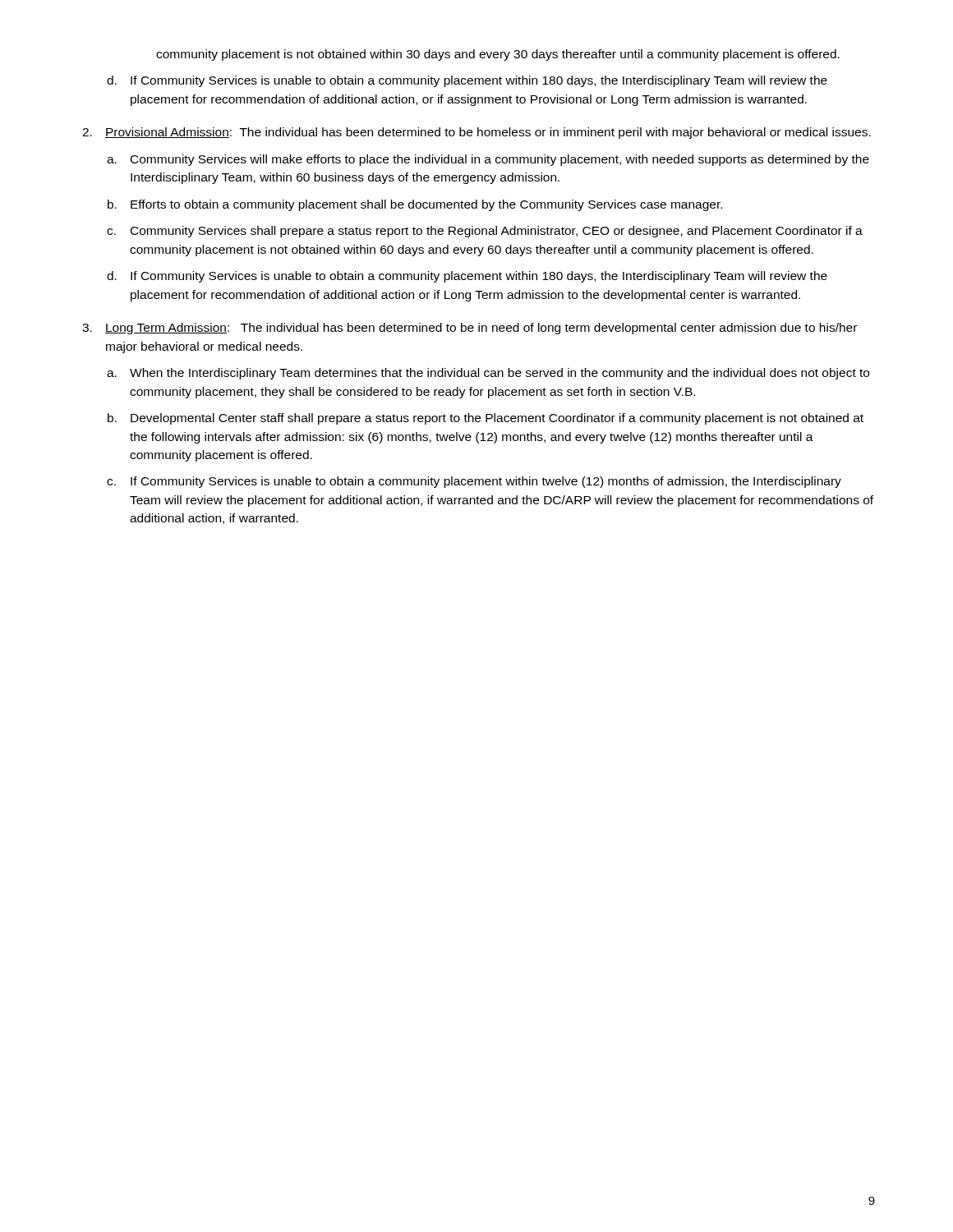This screenshot has width=953, height=1232.
Task: Where is the passage that starts "3. Long Term Admission: The individual"?
Action: [x=479, y=423]
